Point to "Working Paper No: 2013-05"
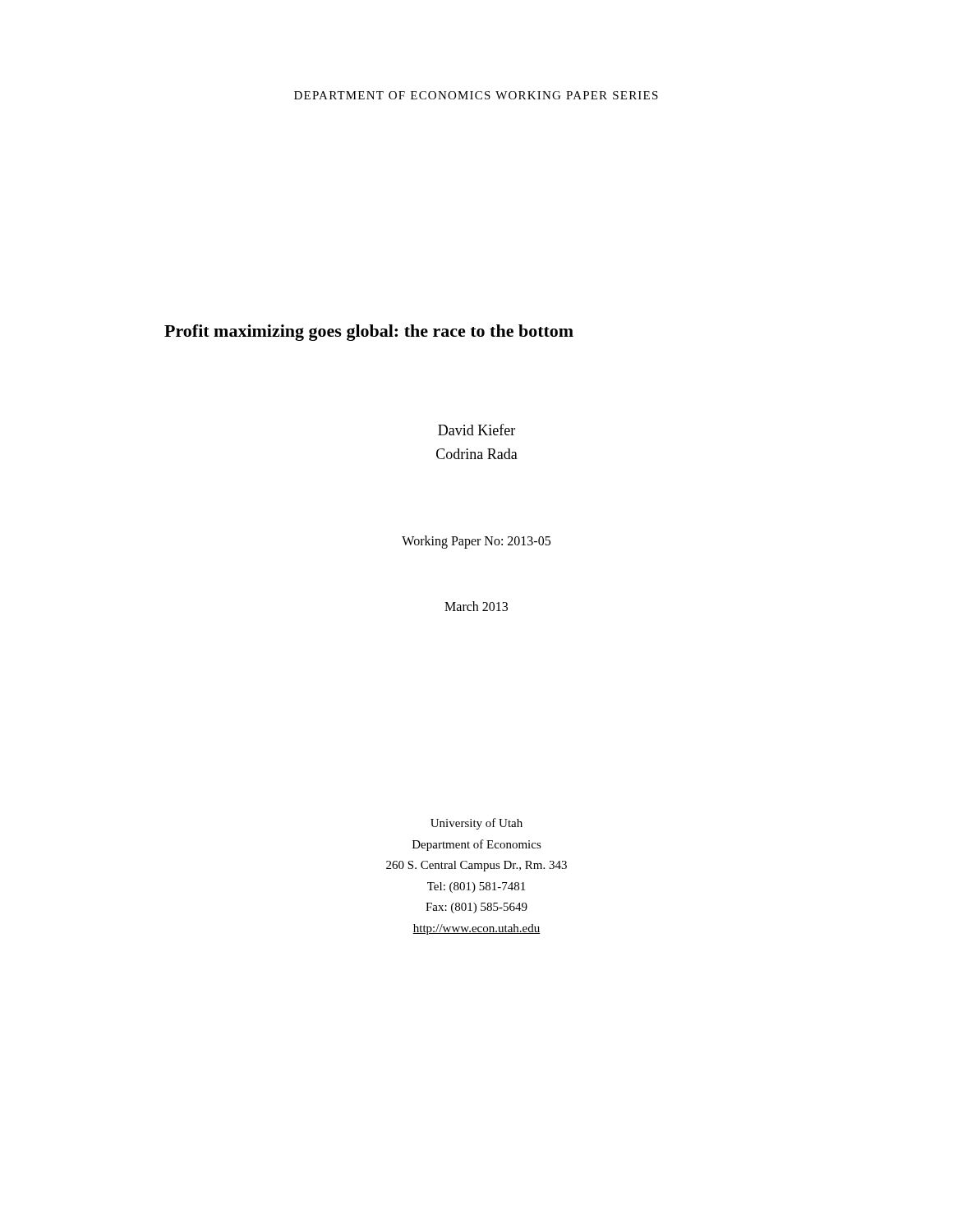 click(x=476, y=541)
